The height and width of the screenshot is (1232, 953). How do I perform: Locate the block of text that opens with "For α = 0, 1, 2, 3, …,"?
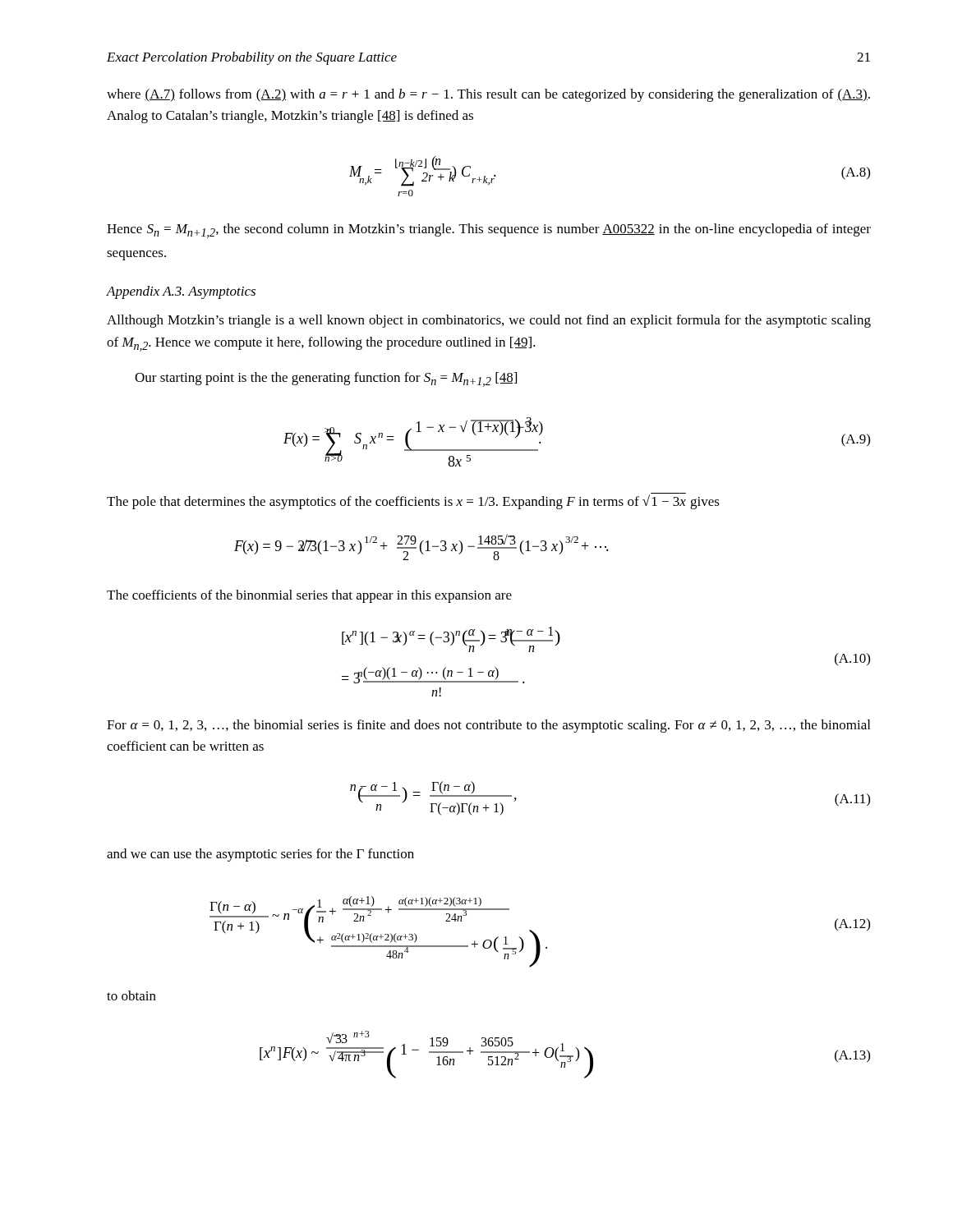[x=489, y=736]
